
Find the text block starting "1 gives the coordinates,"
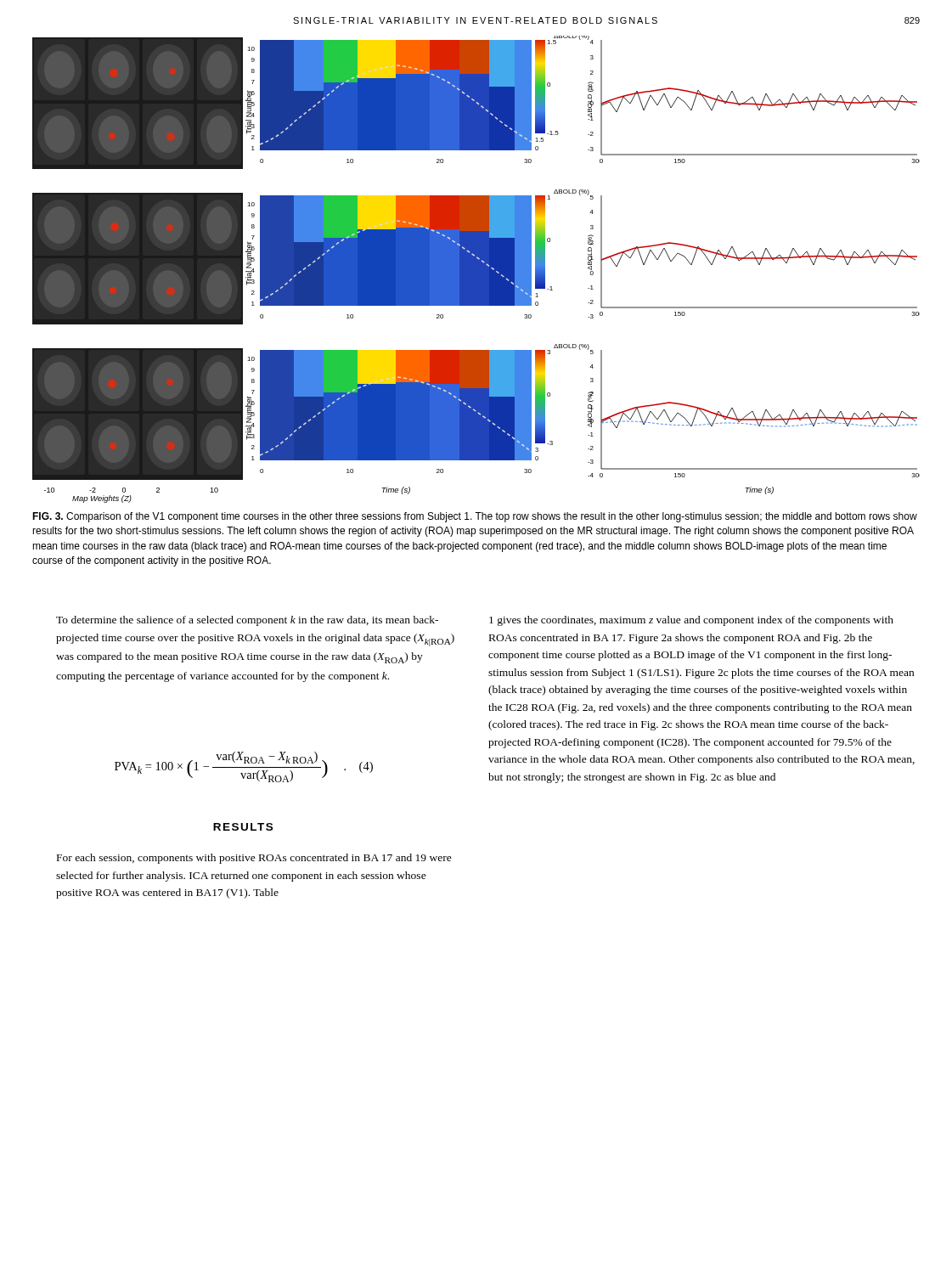(705, 699)
